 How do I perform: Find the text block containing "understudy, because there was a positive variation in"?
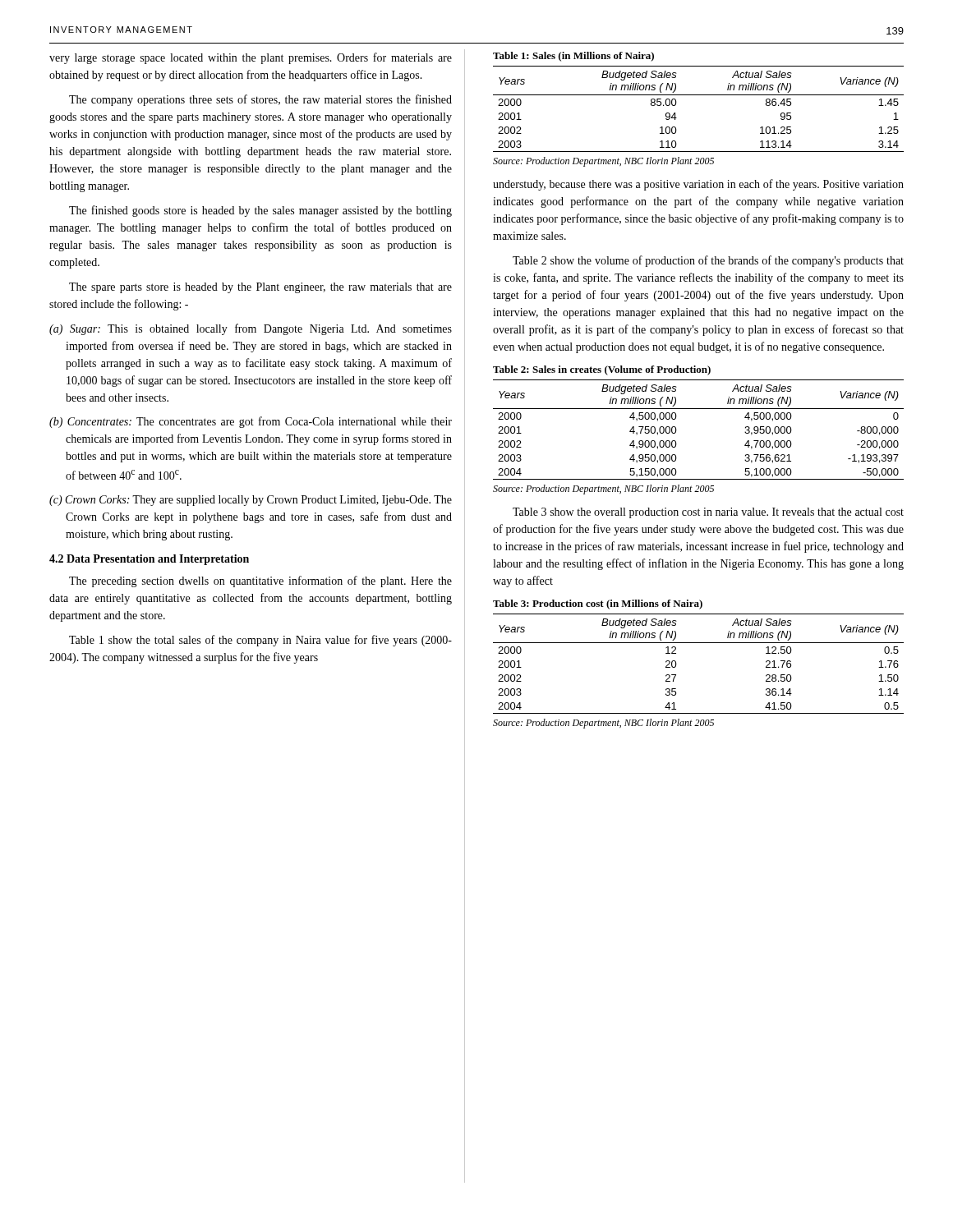click(x=698, y=210)
